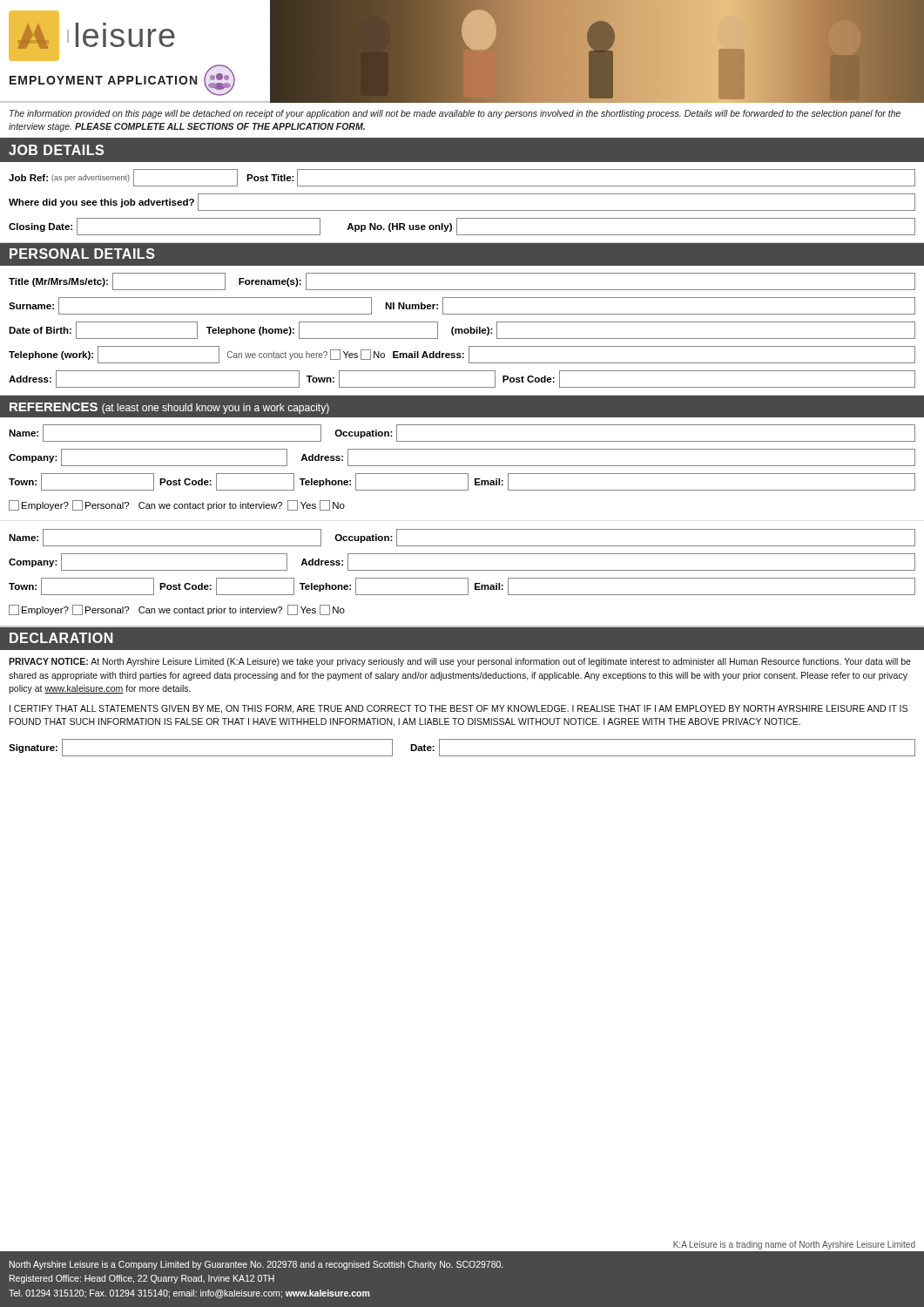
Task: Find "JOB DETAILS" on this page
Action: [x=57, y=151]
